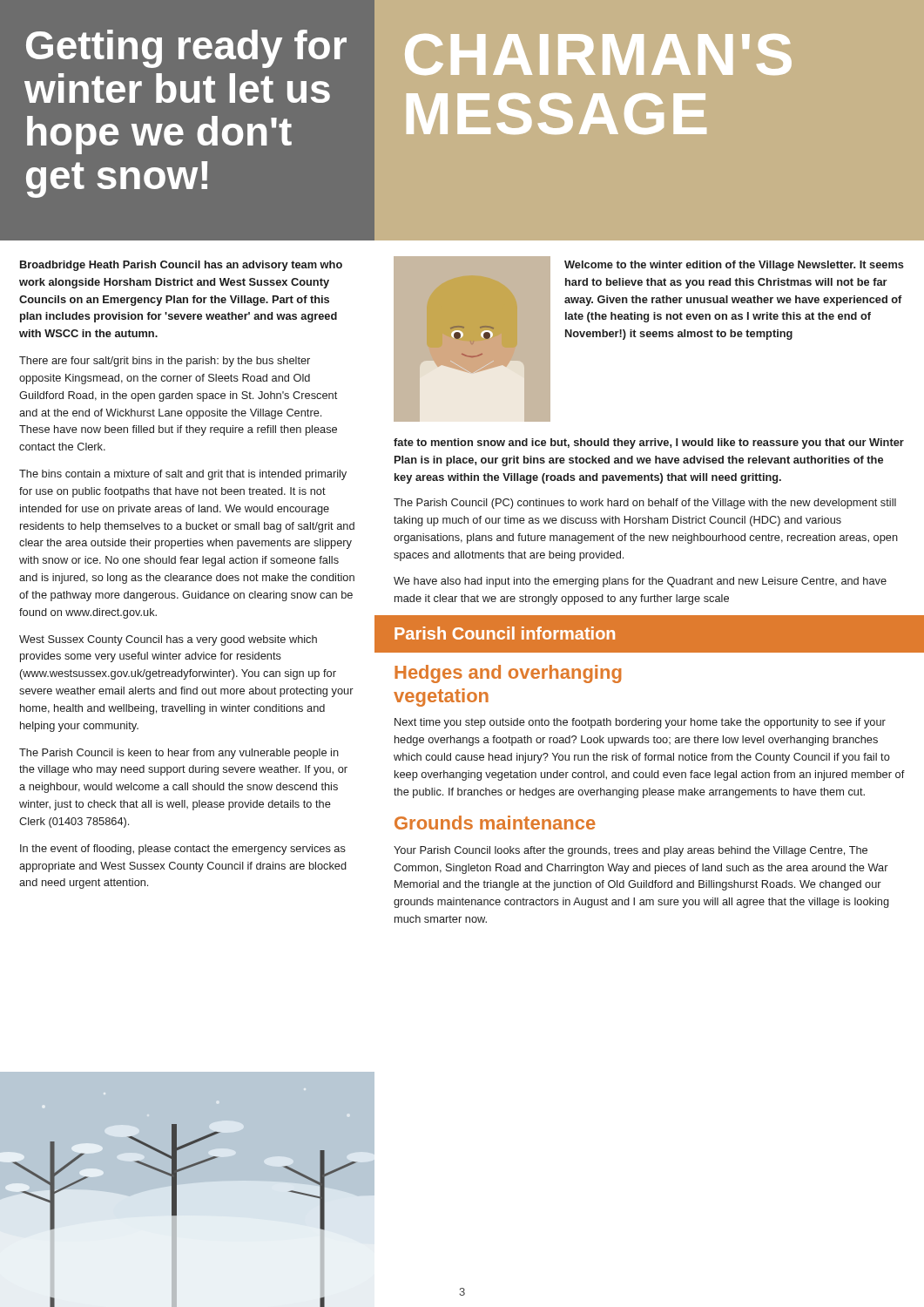Point to the element starting "Getting ready for winter but let us hope"
The image size is (924, 1307).
tap(187, 110)
